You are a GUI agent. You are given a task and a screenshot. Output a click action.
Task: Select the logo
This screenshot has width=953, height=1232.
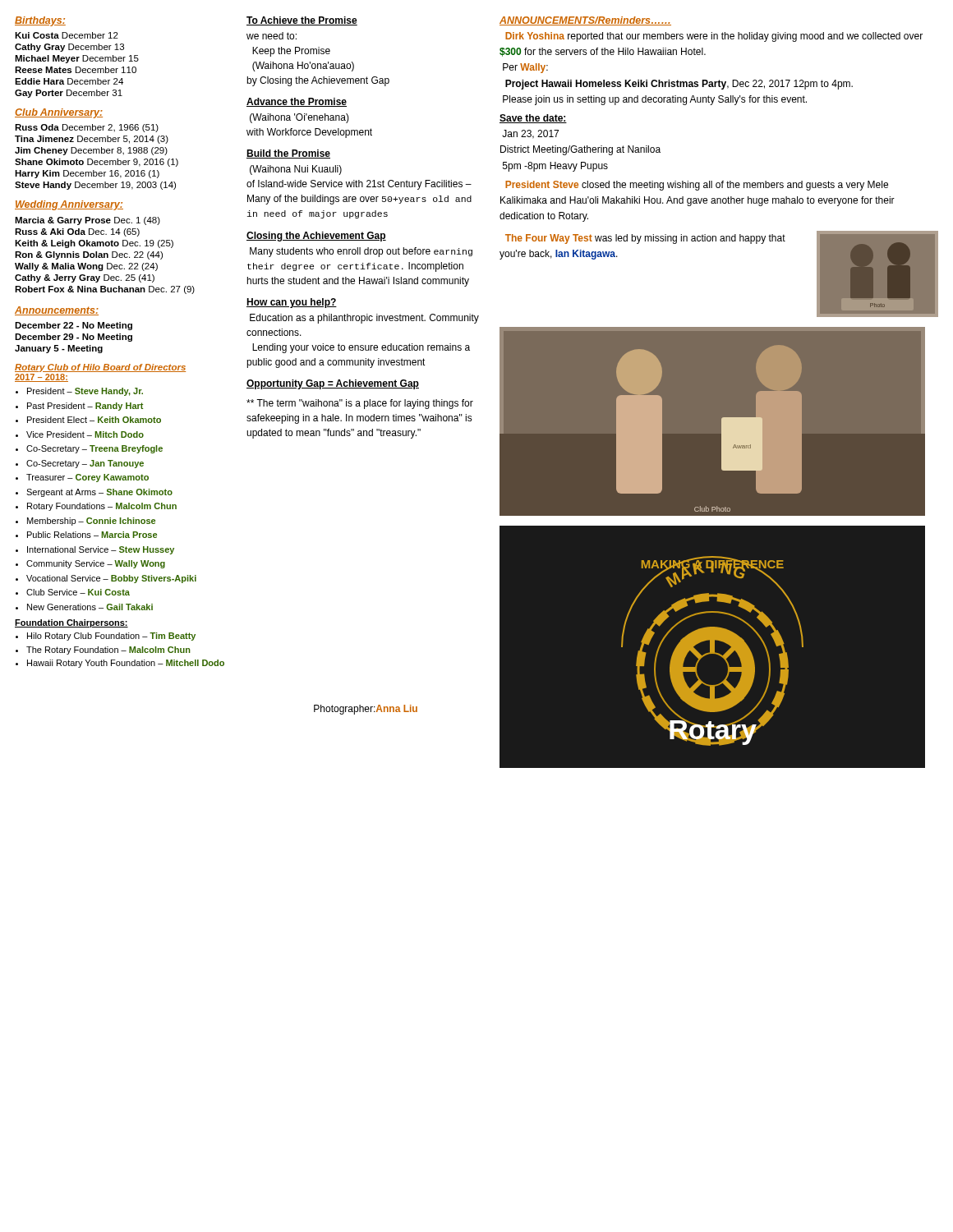pyautogui.click(x=712, y=647)
